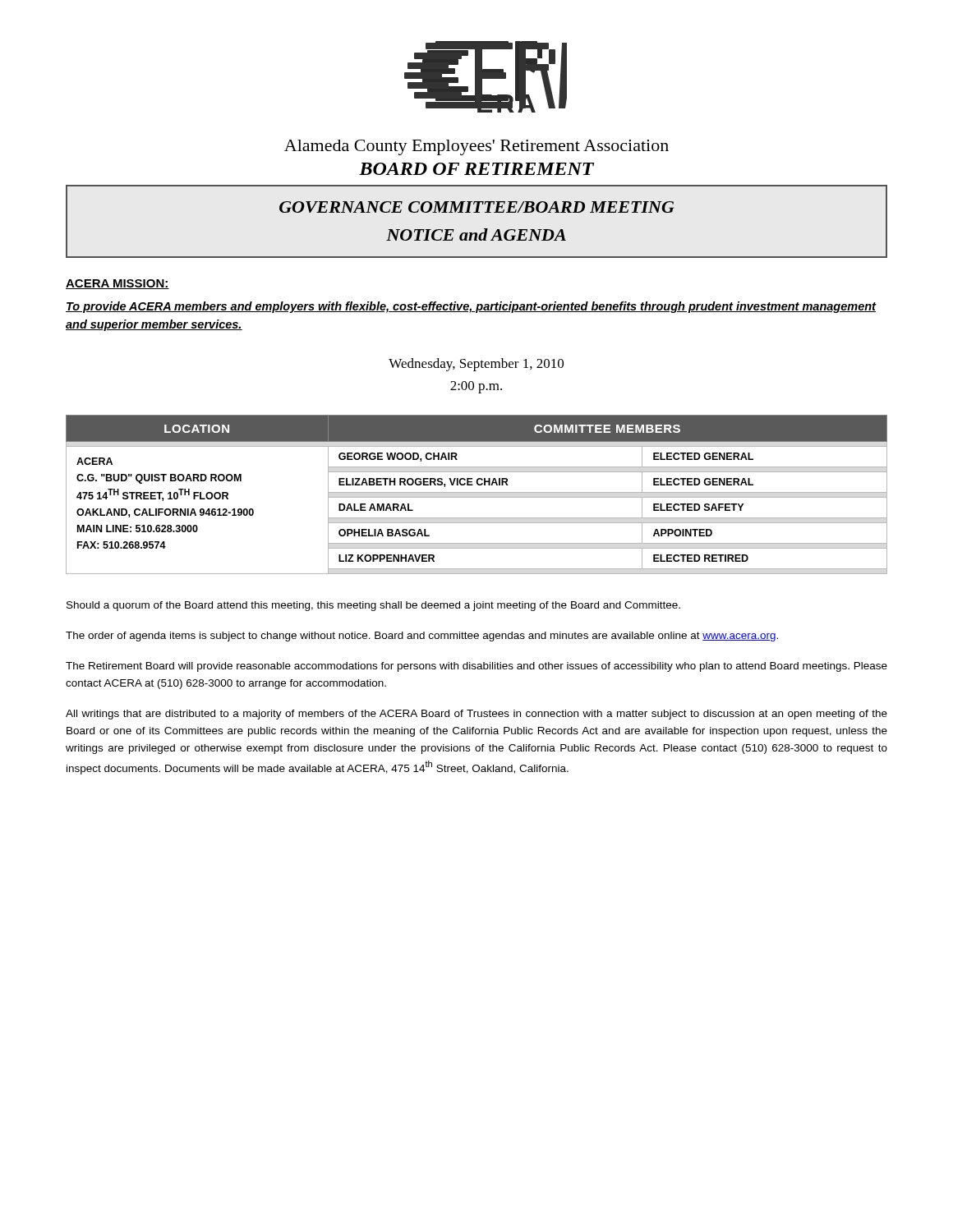
Task: Click on the text block starting "Should a quorum of the Board"
Action: (x=373, y=605)
